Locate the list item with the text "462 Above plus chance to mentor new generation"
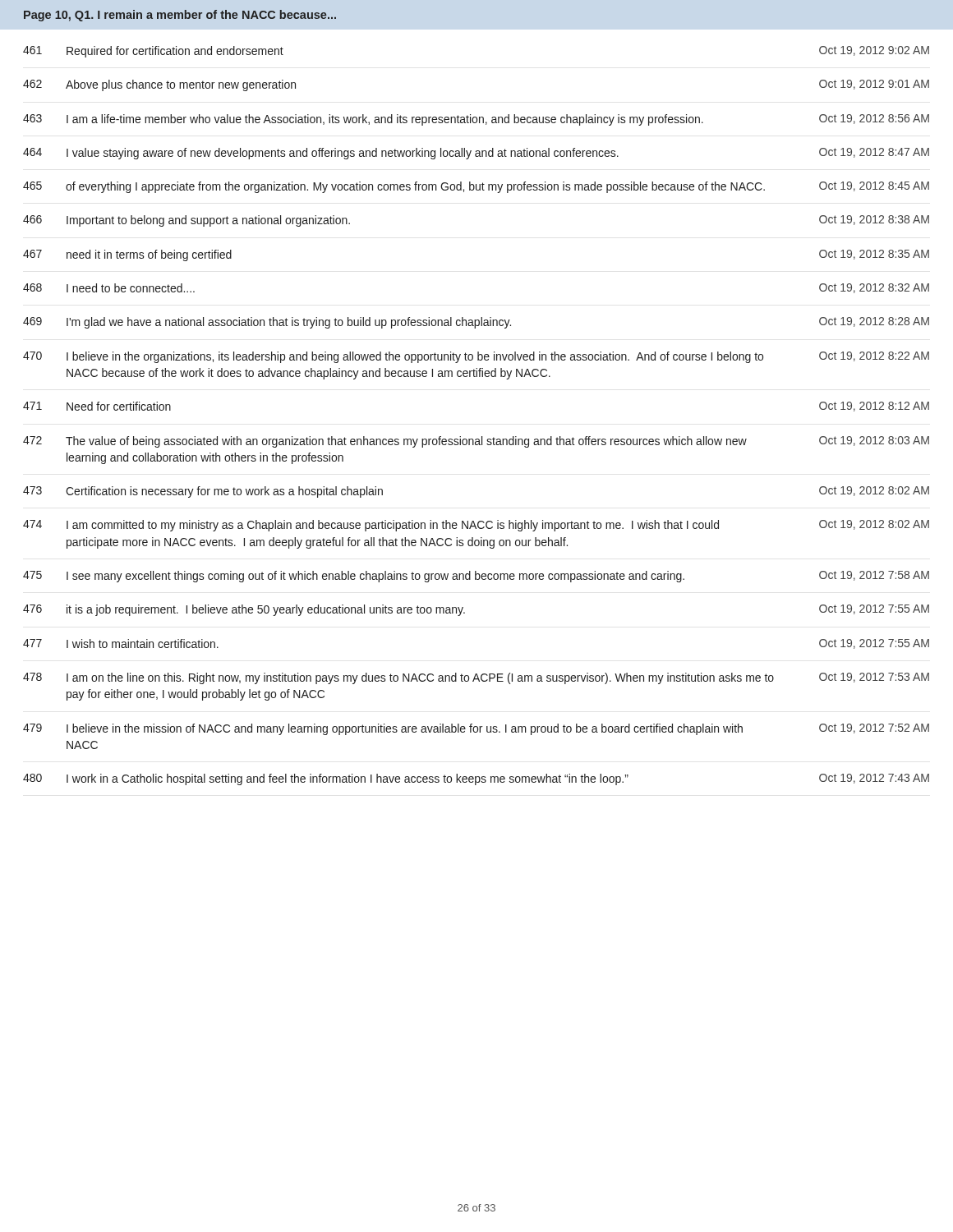953x1232 pixels. pos(184,85)
